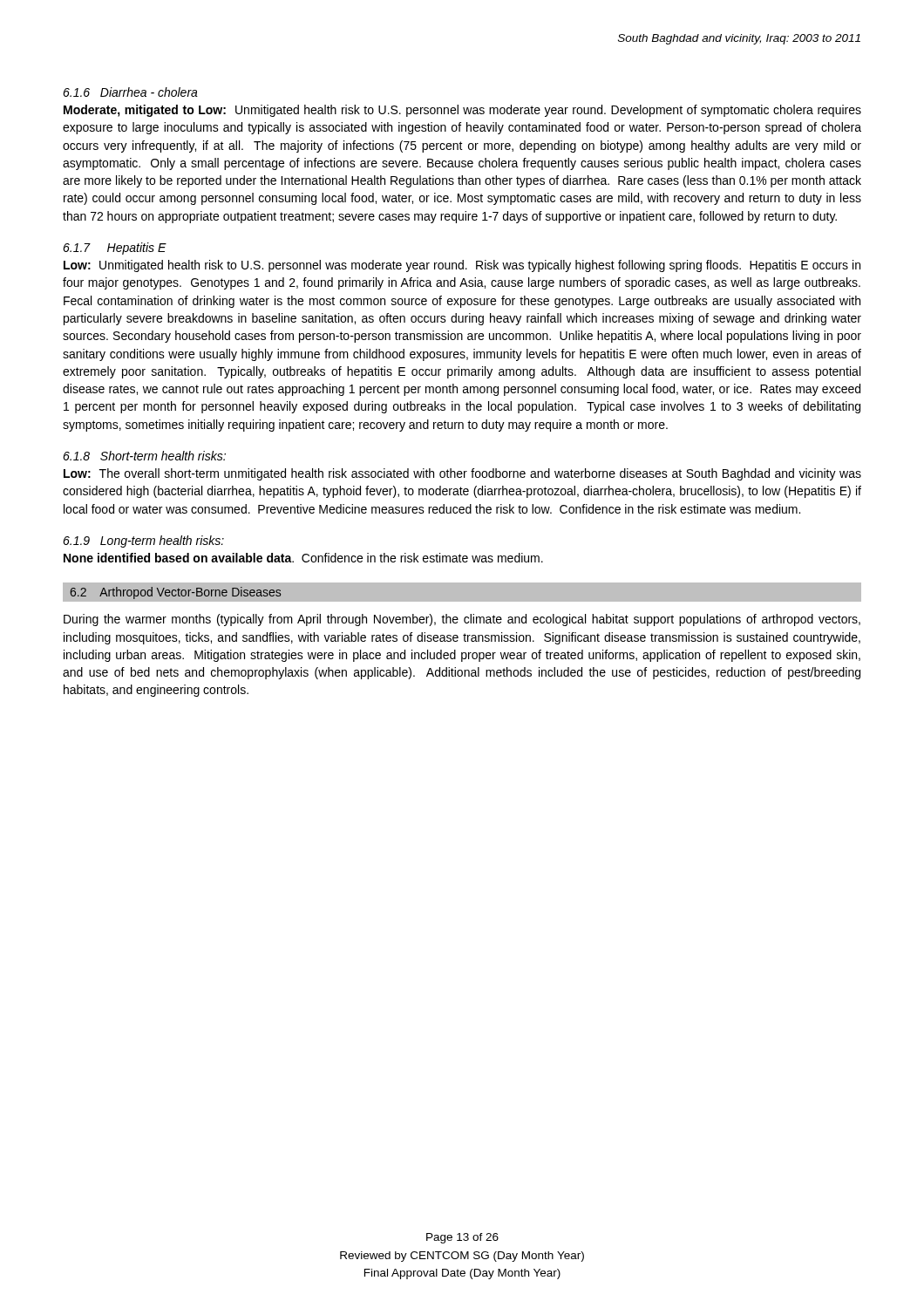Locate the element starting "Moderate, mitigated to Low: Unmitigated health"

tap(462, 163)
